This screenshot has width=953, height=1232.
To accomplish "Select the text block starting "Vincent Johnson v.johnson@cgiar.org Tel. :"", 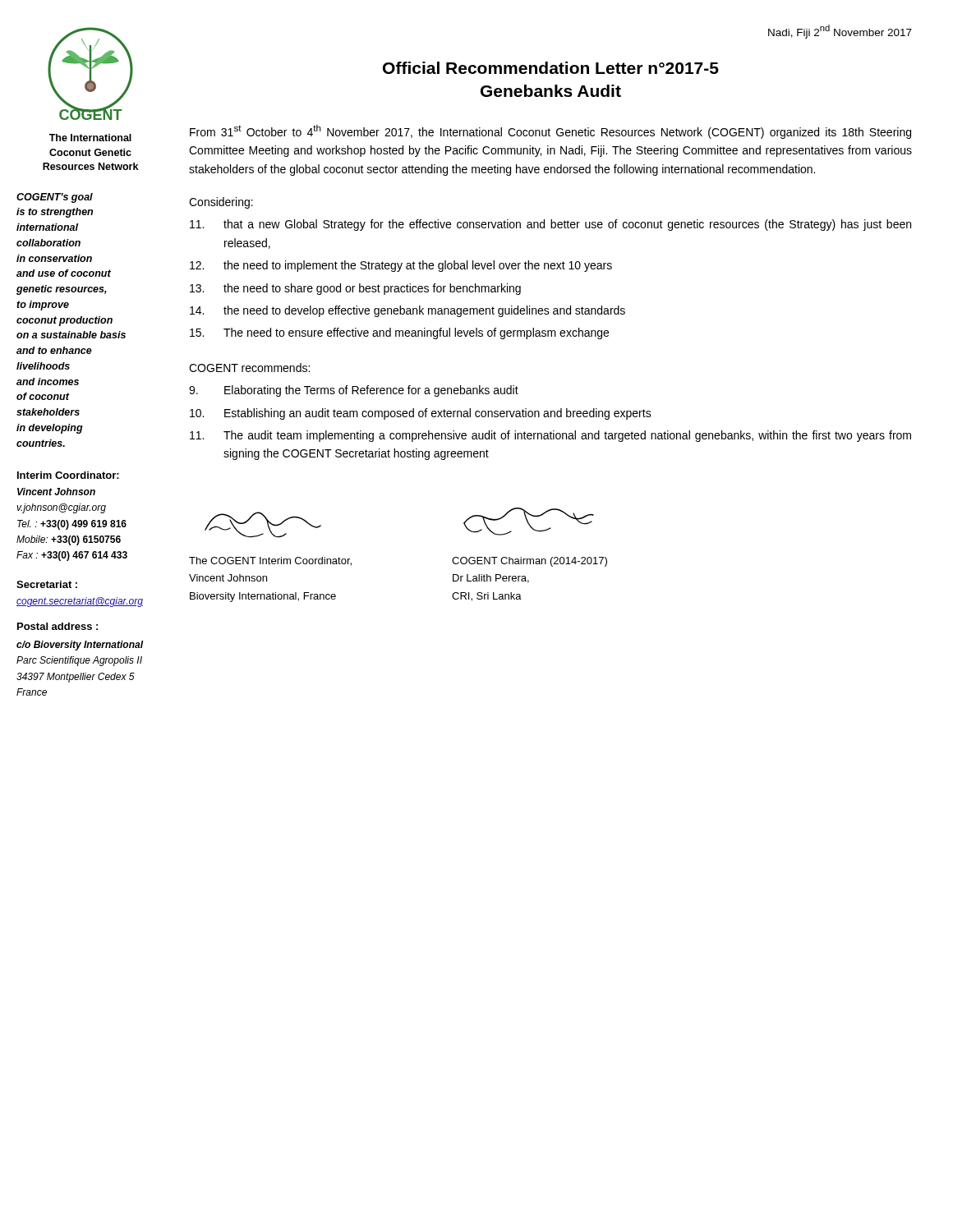I will 72,524.
